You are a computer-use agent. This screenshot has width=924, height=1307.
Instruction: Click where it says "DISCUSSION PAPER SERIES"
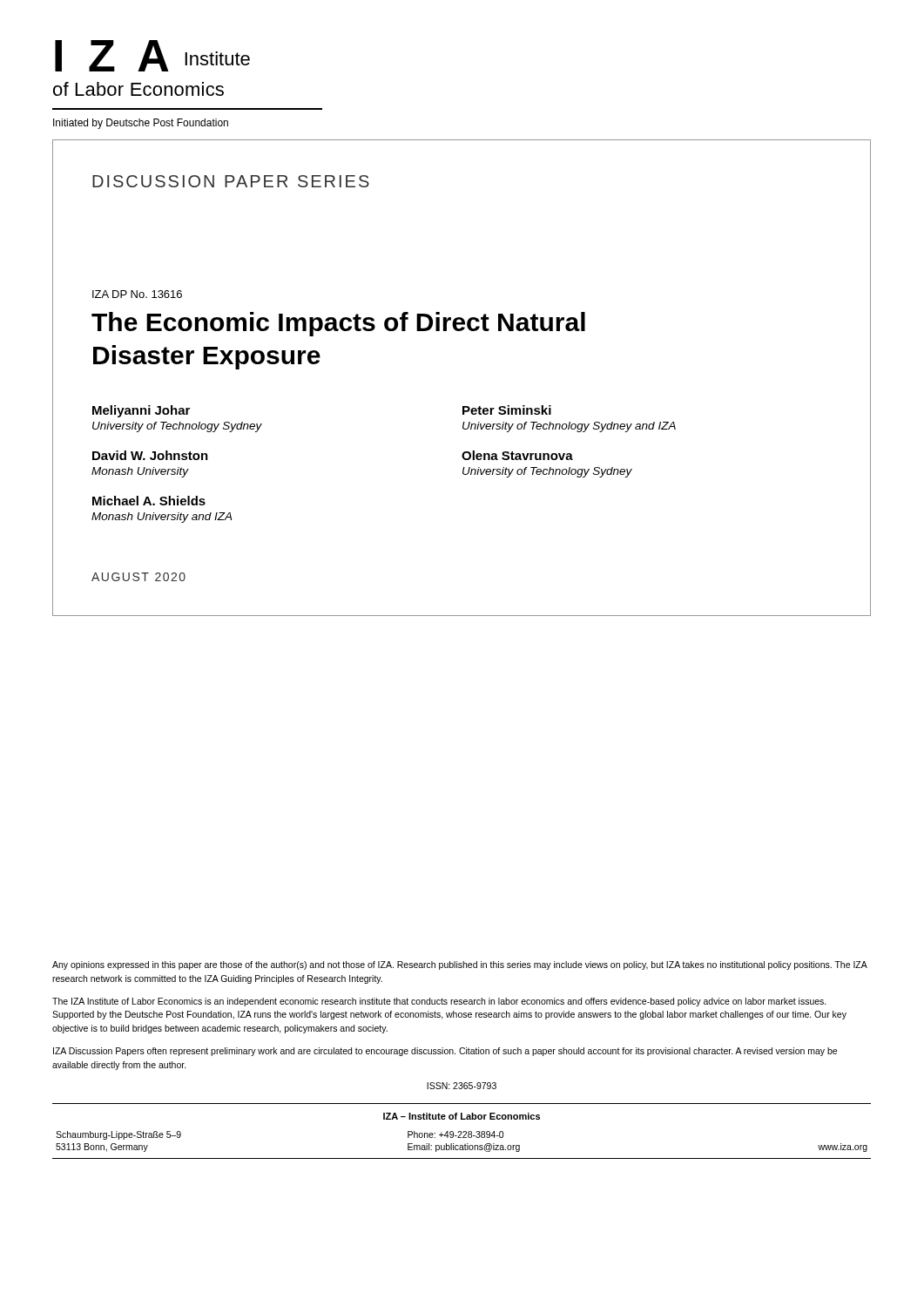pos(231,181)
